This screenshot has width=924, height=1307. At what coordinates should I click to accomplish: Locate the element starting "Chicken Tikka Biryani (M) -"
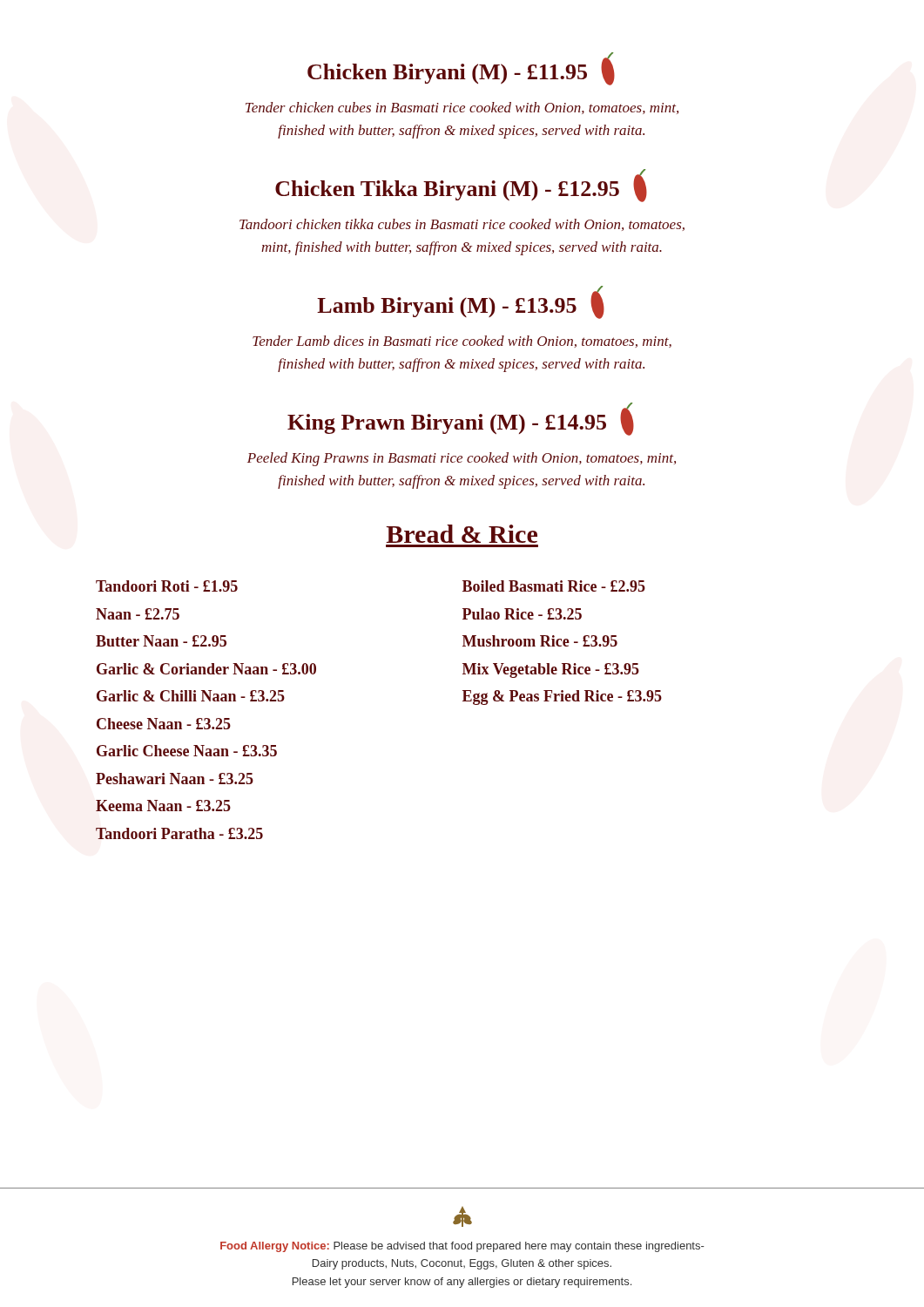[462, 189]
